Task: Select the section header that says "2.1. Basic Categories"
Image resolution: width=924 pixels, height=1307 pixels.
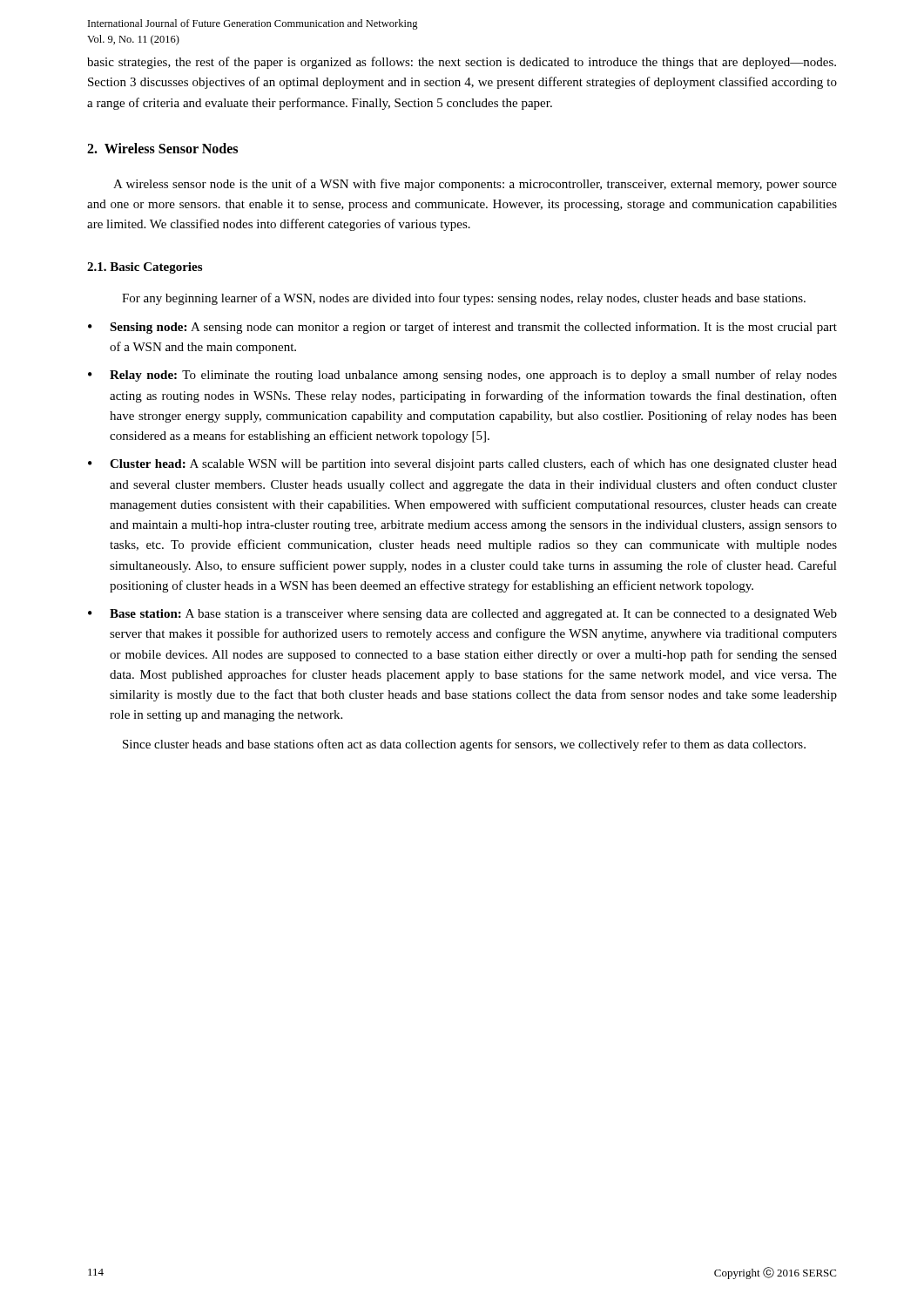Action: coord(145,266)
